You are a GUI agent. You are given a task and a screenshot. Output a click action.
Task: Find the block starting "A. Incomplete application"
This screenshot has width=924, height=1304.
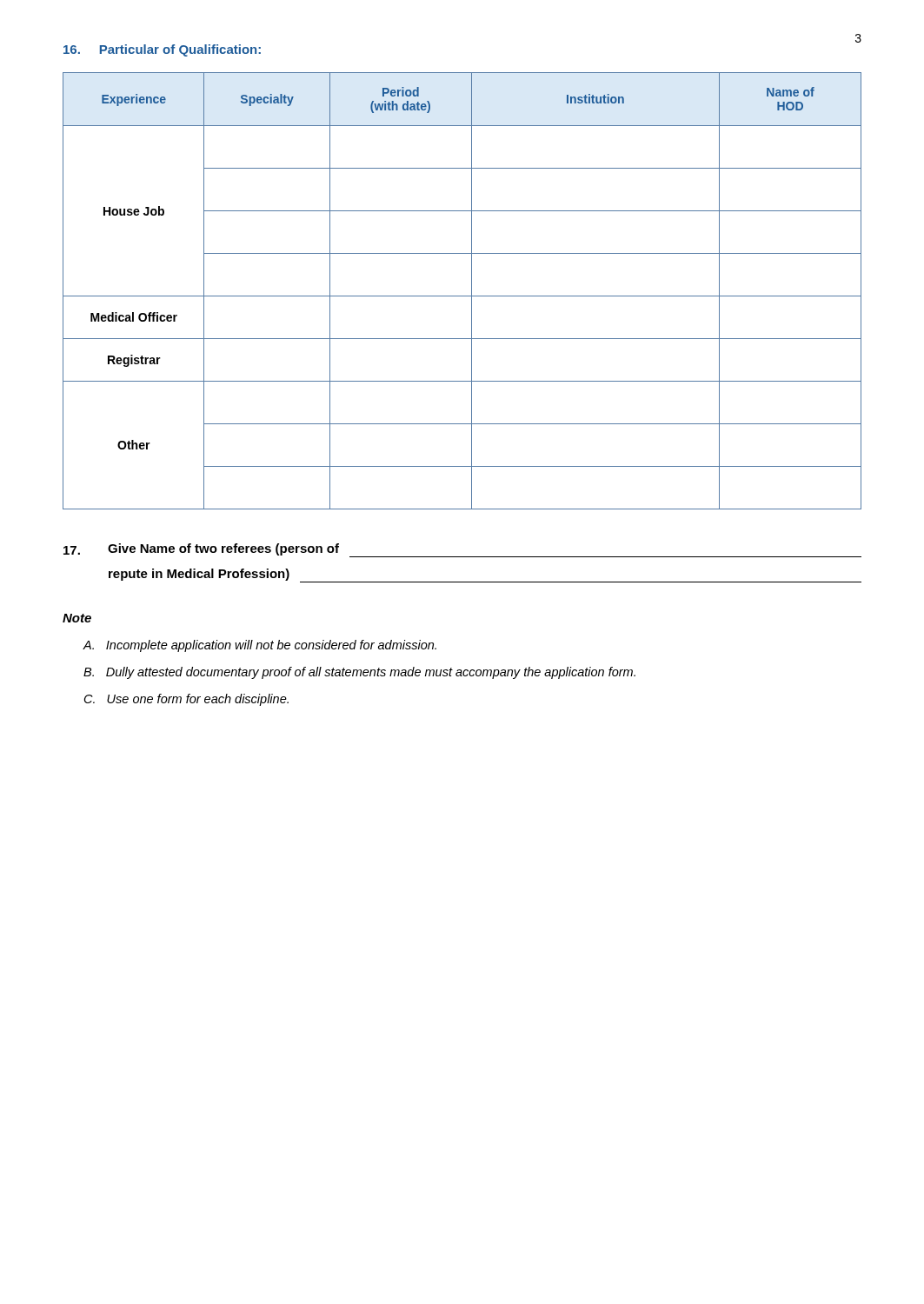261,645
